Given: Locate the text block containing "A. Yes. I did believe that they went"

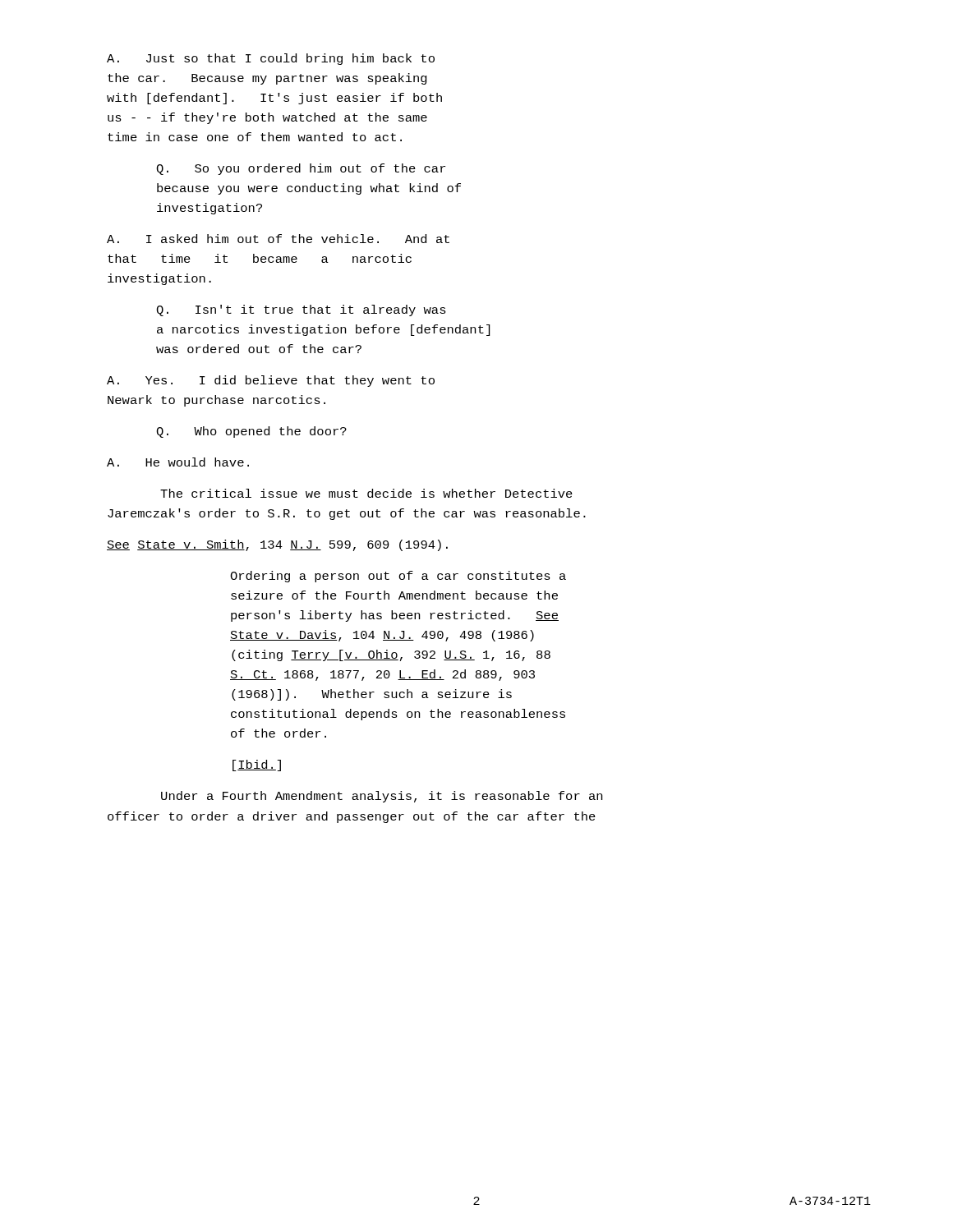Looking at the screenshot, I should point(271,391).
